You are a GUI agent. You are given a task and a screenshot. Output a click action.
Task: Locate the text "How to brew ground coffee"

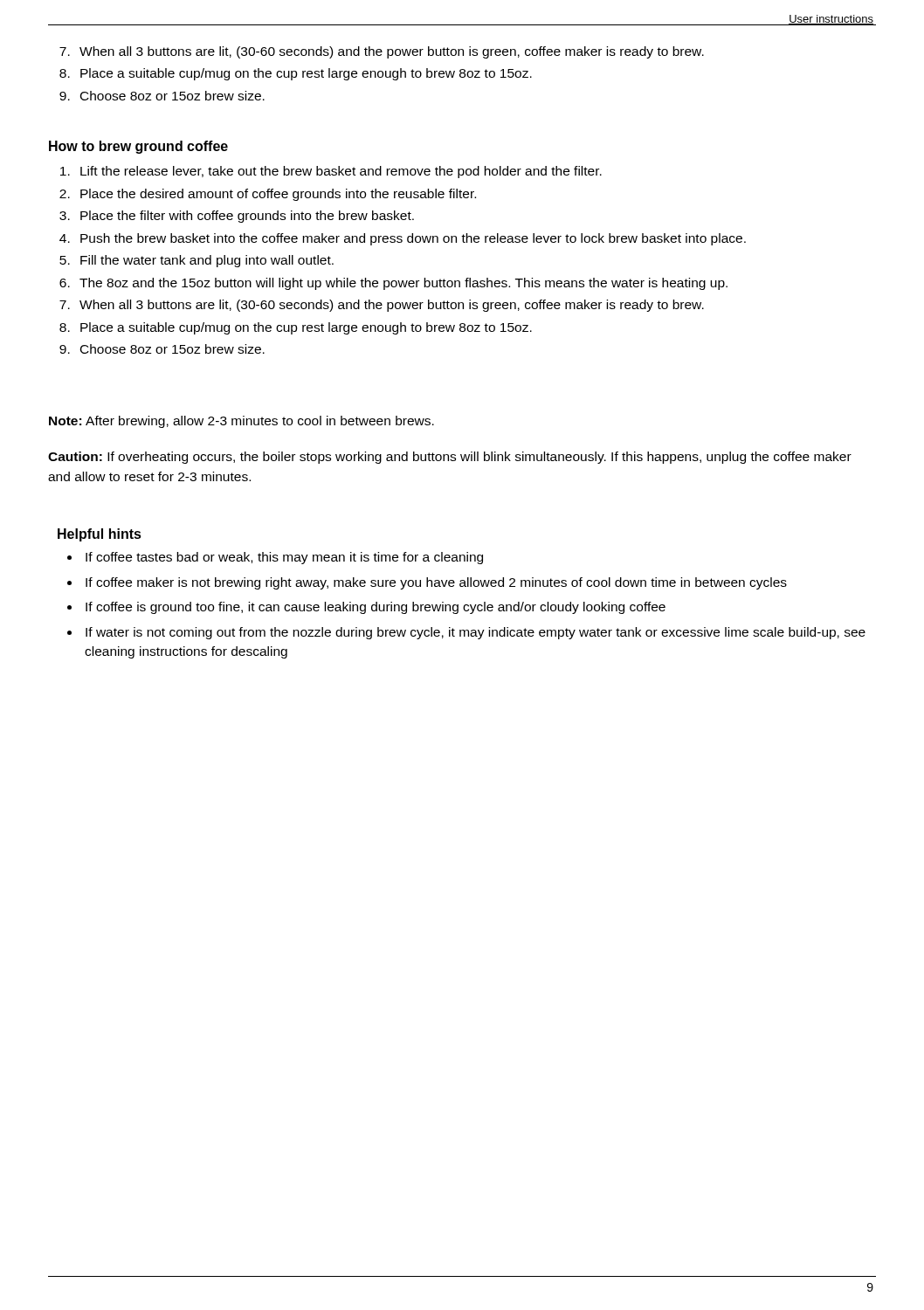[x=138, y=147]
